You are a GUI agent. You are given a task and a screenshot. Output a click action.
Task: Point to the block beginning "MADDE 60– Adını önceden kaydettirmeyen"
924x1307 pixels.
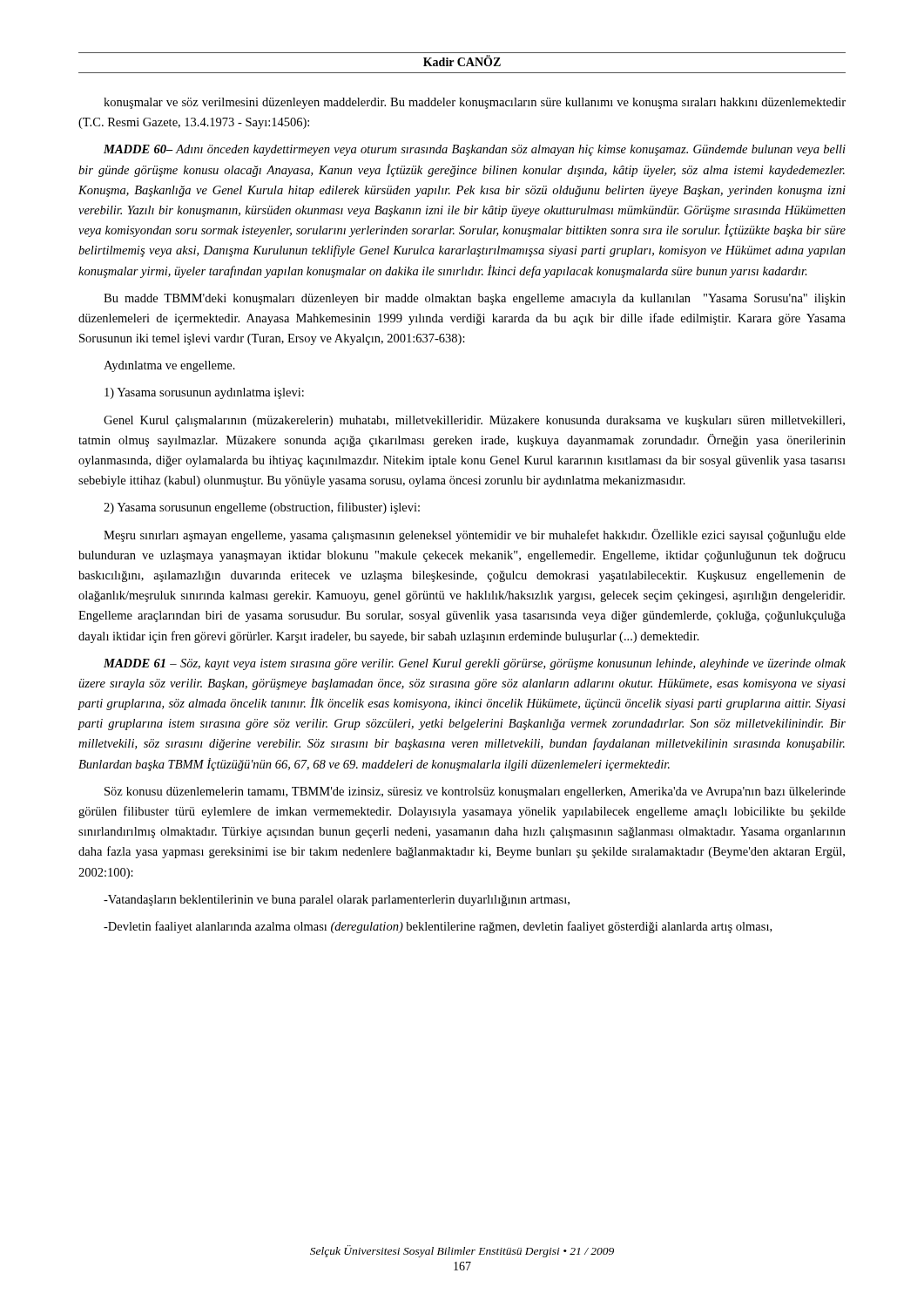click(462, 210)
